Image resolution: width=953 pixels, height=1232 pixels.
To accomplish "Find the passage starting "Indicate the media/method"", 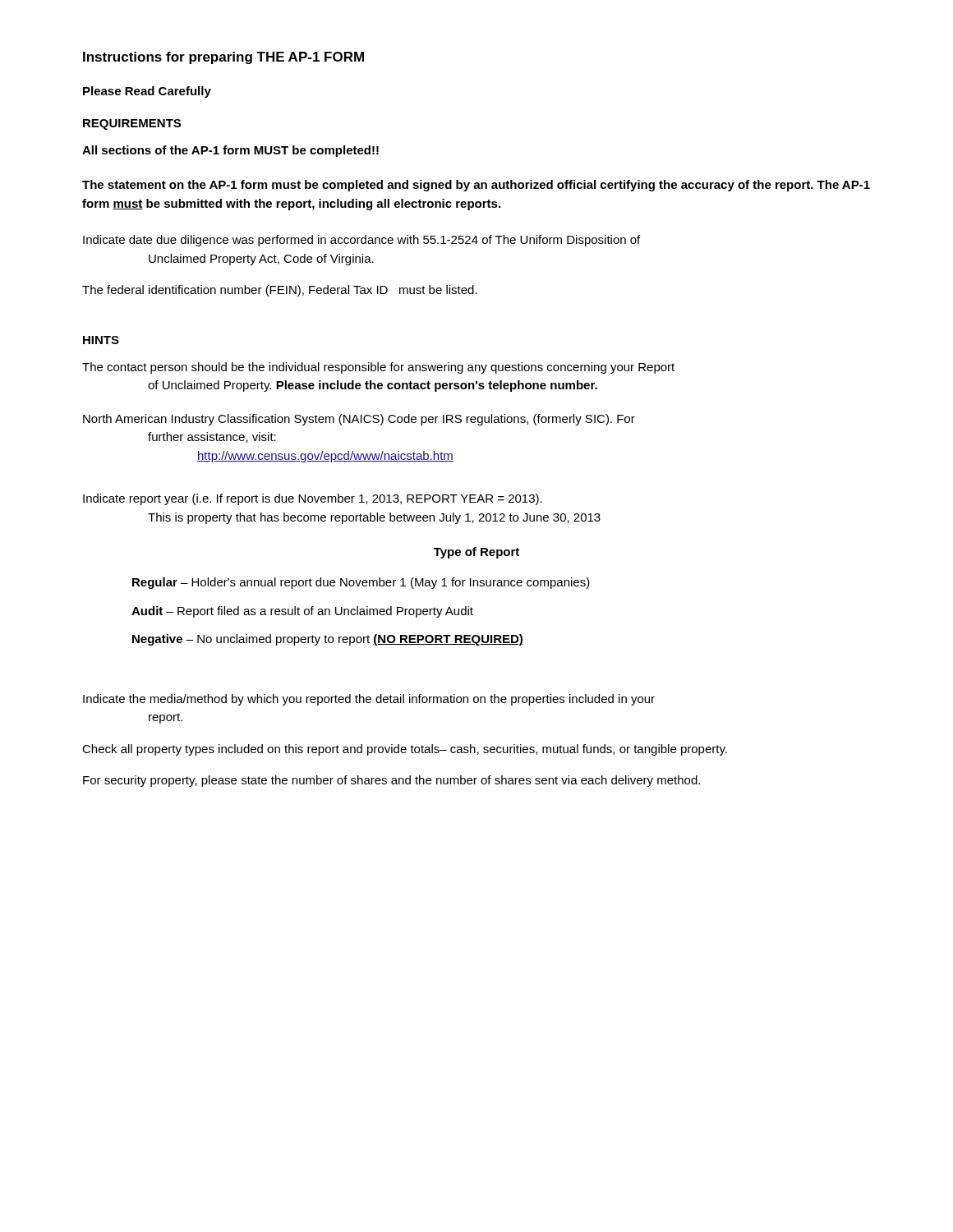I will click(x=476, y=709).
